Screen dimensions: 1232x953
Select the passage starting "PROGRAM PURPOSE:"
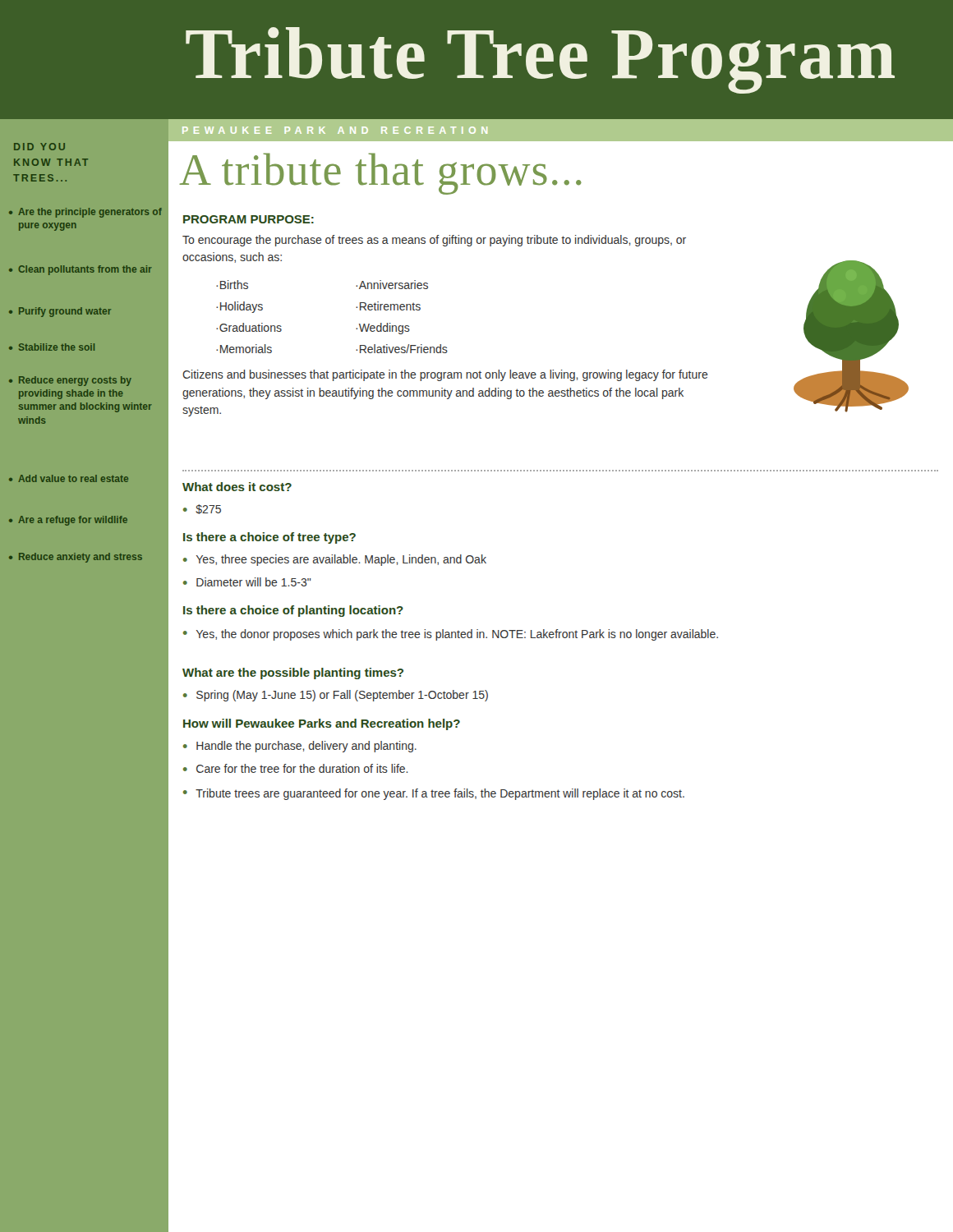[x=248, y=219]
